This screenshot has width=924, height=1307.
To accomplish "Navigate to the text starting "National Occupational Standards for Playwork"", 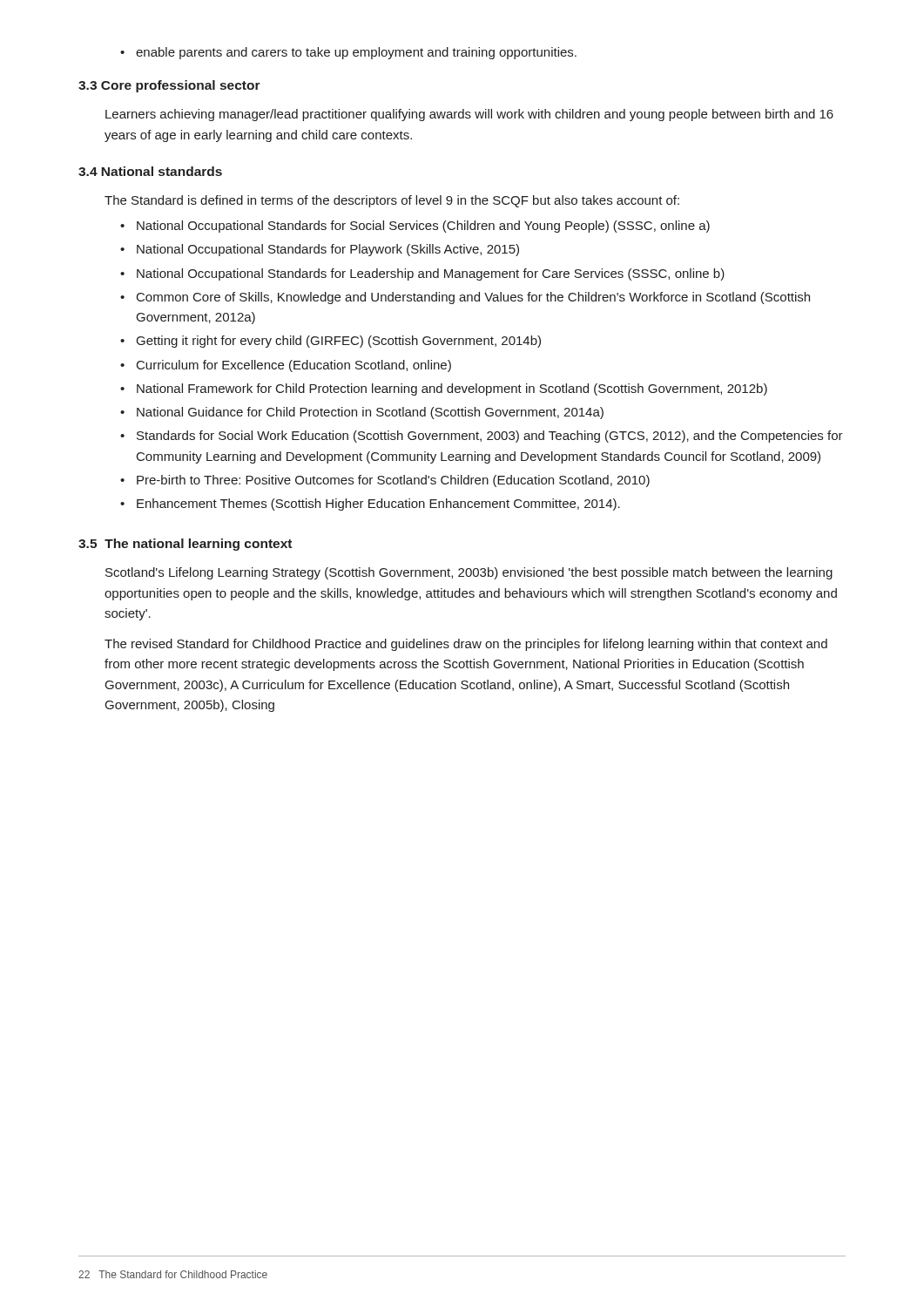I will (483, 249).
